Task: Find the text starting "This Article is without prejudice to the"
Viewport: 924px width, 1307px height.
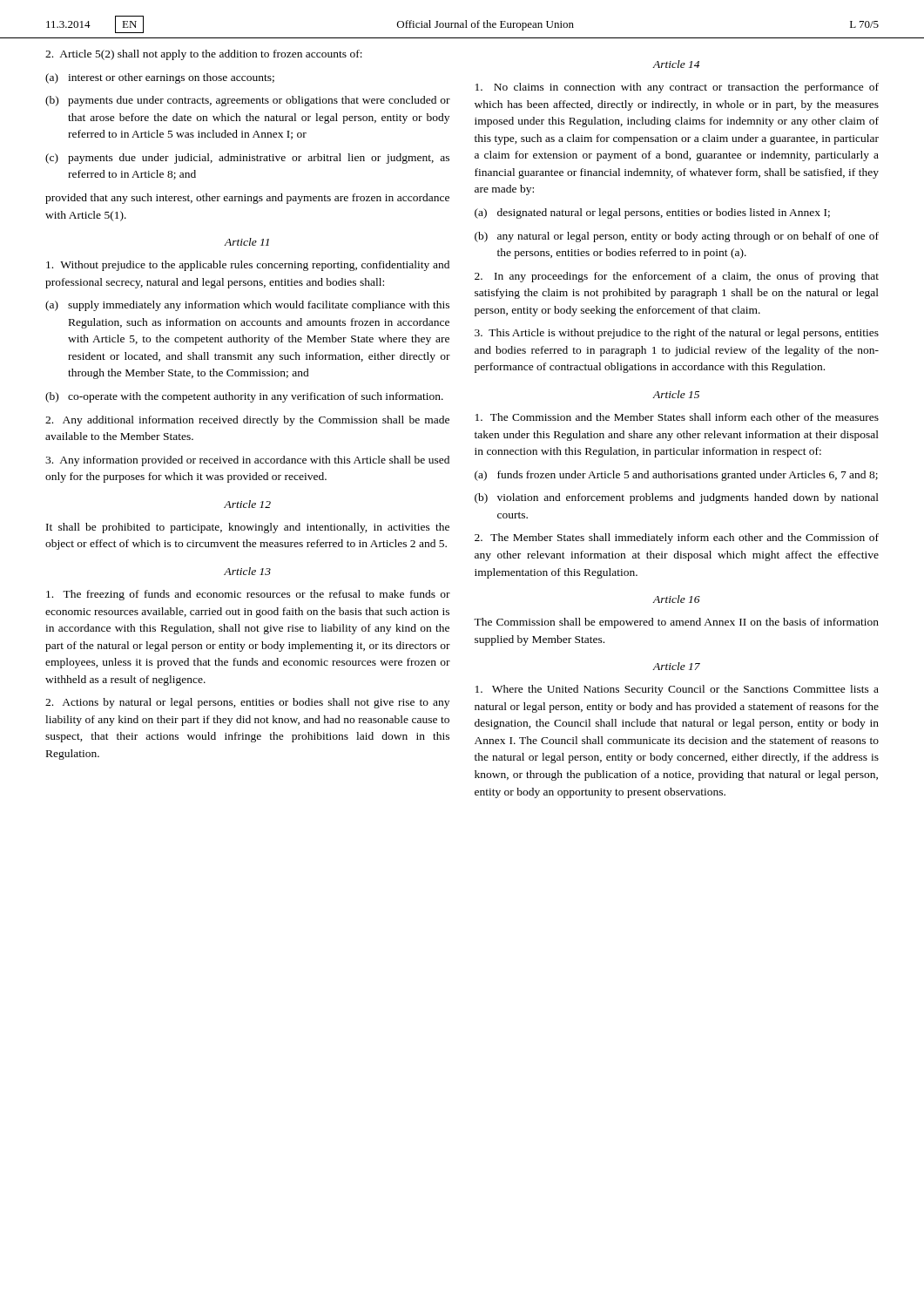Action: [676, 350]
